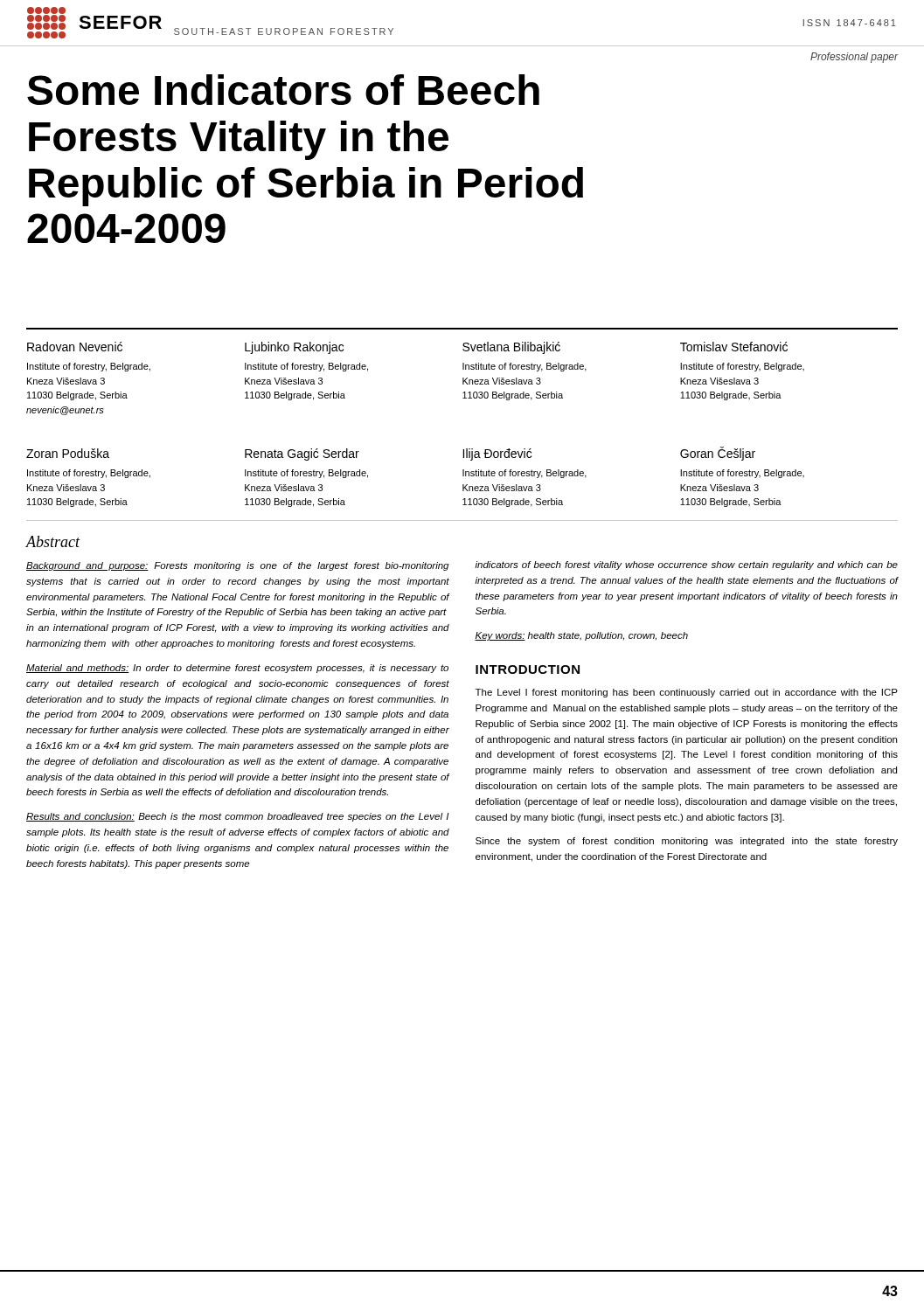
Task: Click on the text block containing "Since the system of forest condition monitoring was"
Action: (686, 849)
